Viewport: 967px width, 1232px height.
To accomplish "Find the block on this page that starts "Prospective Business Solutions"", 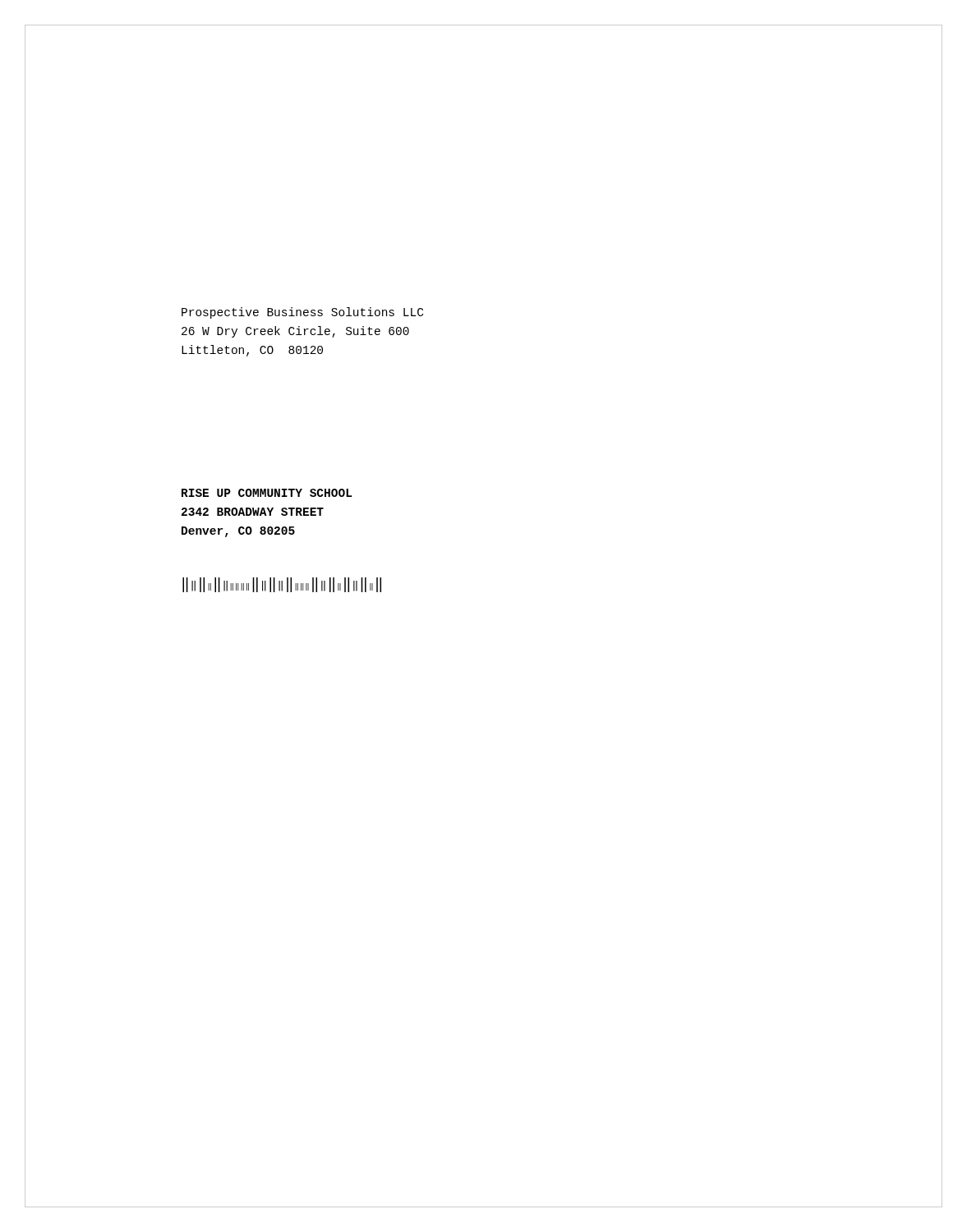I will point(302,332).
